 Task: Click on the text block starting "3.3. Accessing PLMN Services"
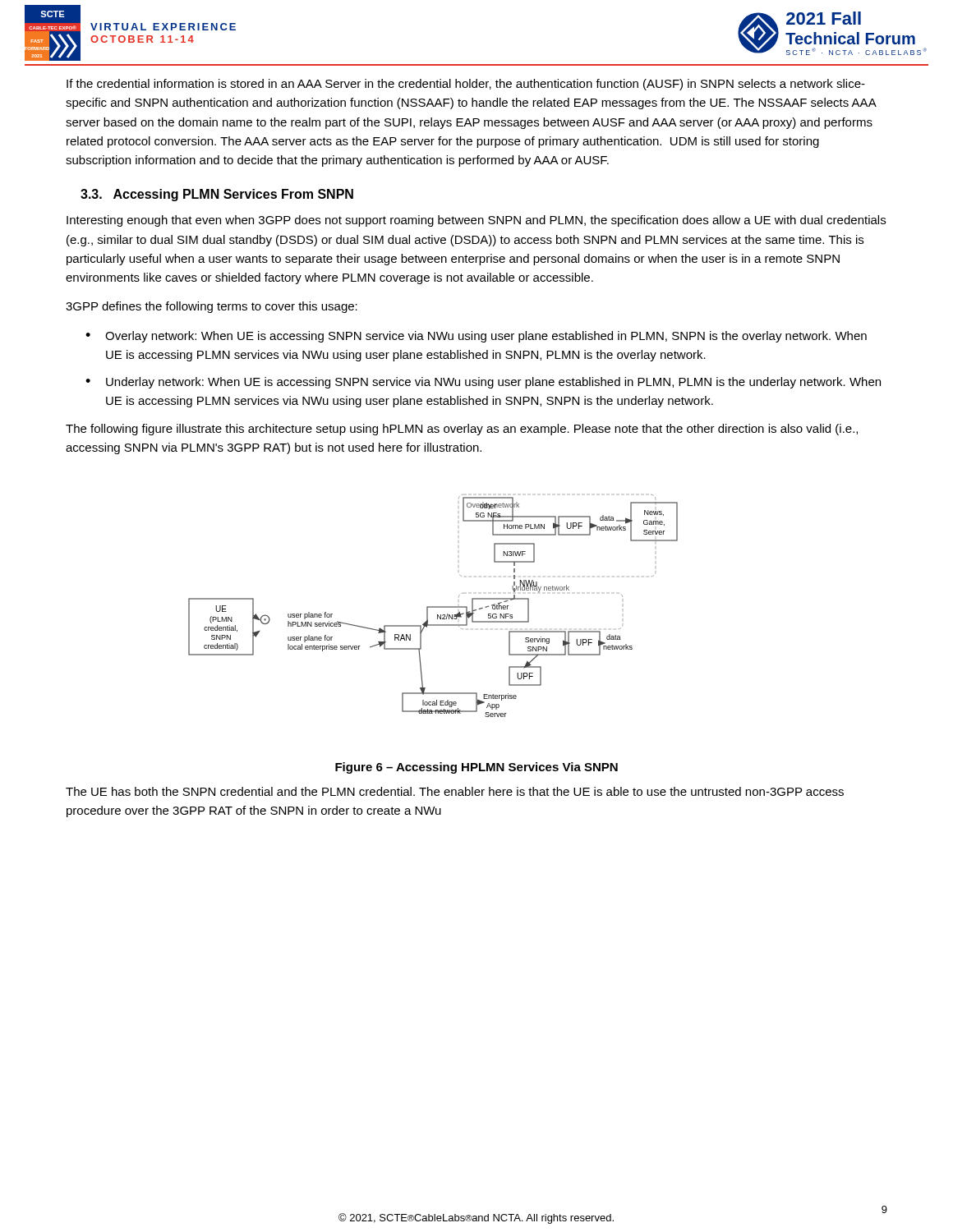[217, 194]
